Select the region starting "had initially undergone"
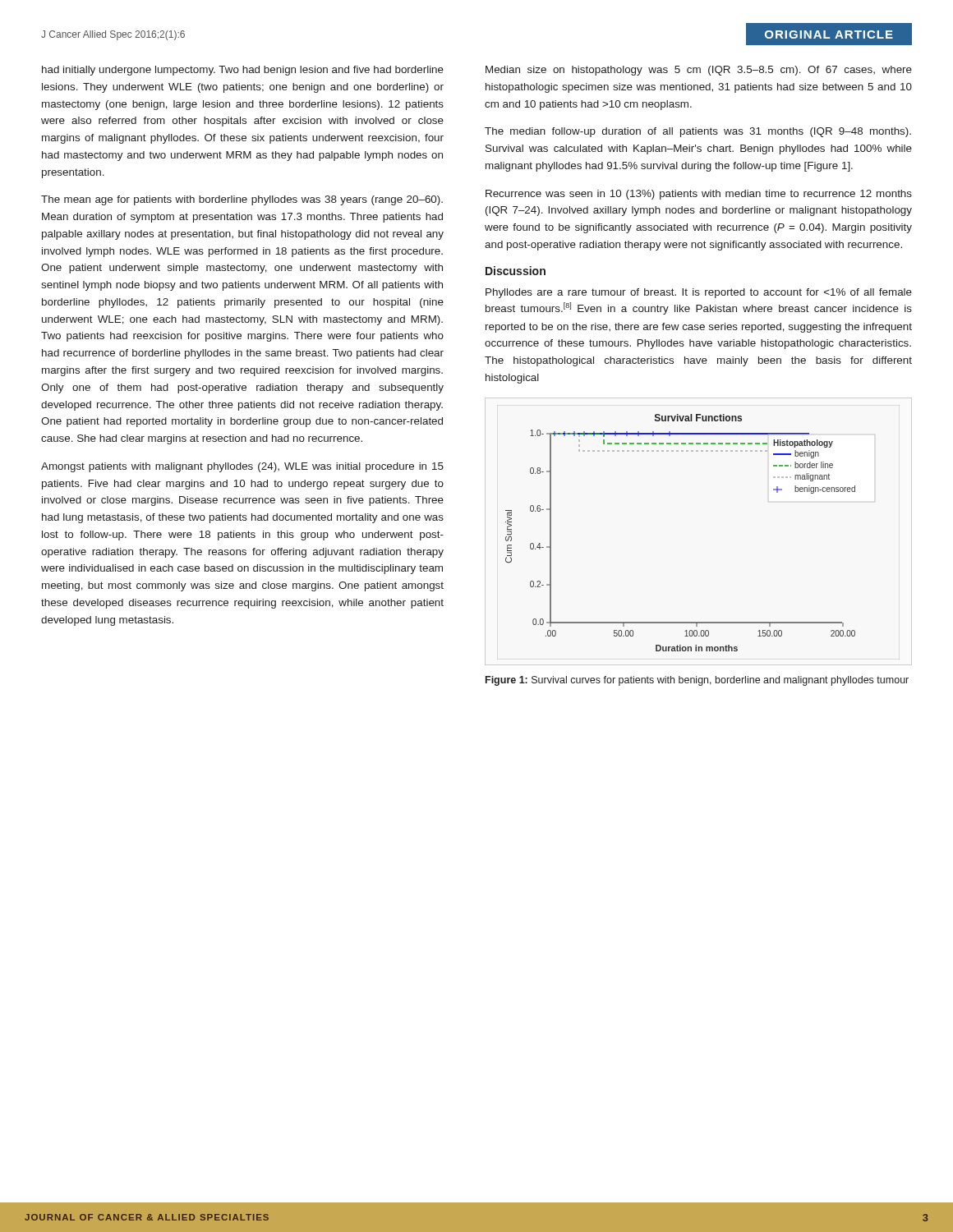953x1232 pixels. click(x=242, y=121)
